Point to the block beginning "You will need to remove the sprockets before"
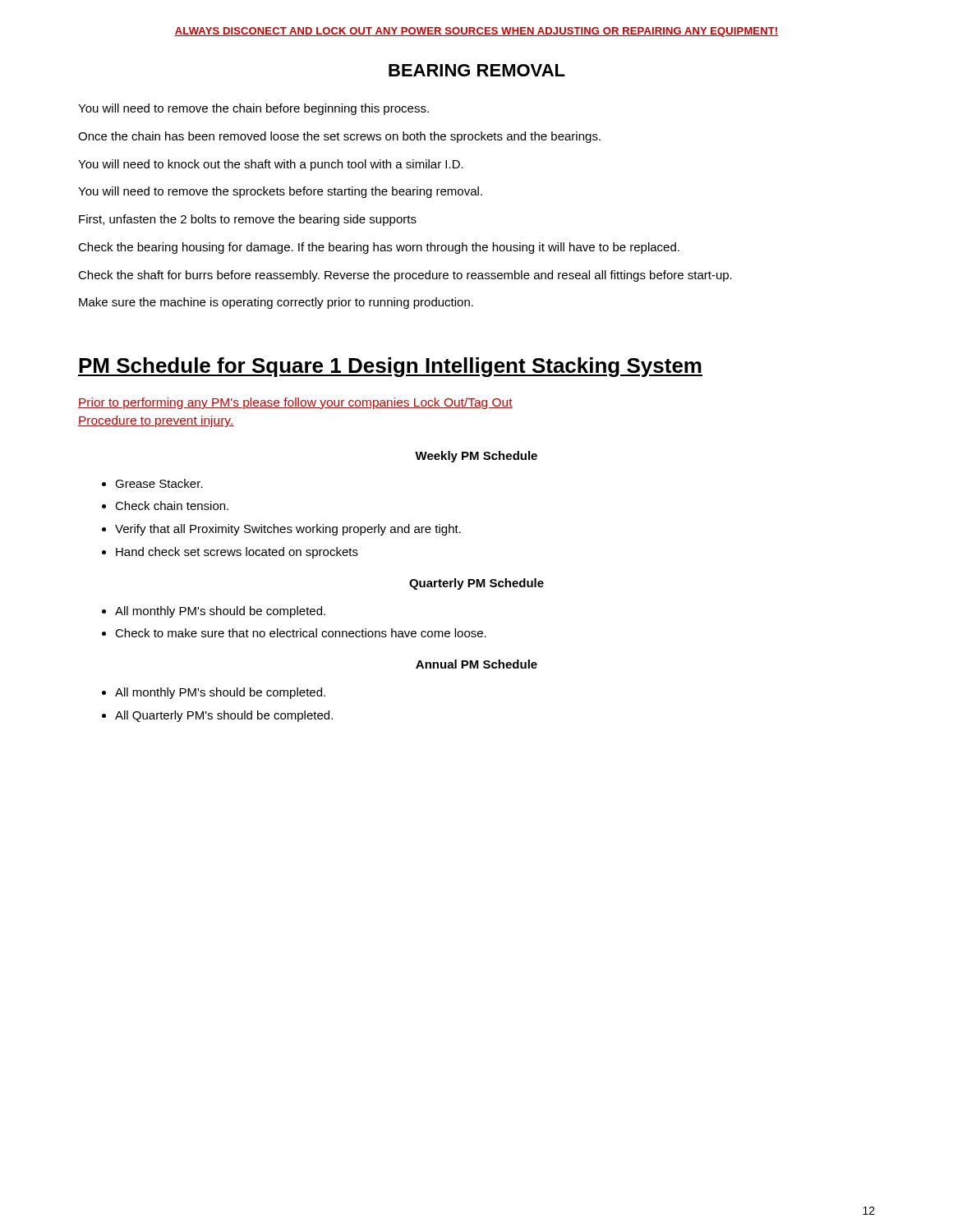This screenshot has width=953, height=1232. [281, 191]
